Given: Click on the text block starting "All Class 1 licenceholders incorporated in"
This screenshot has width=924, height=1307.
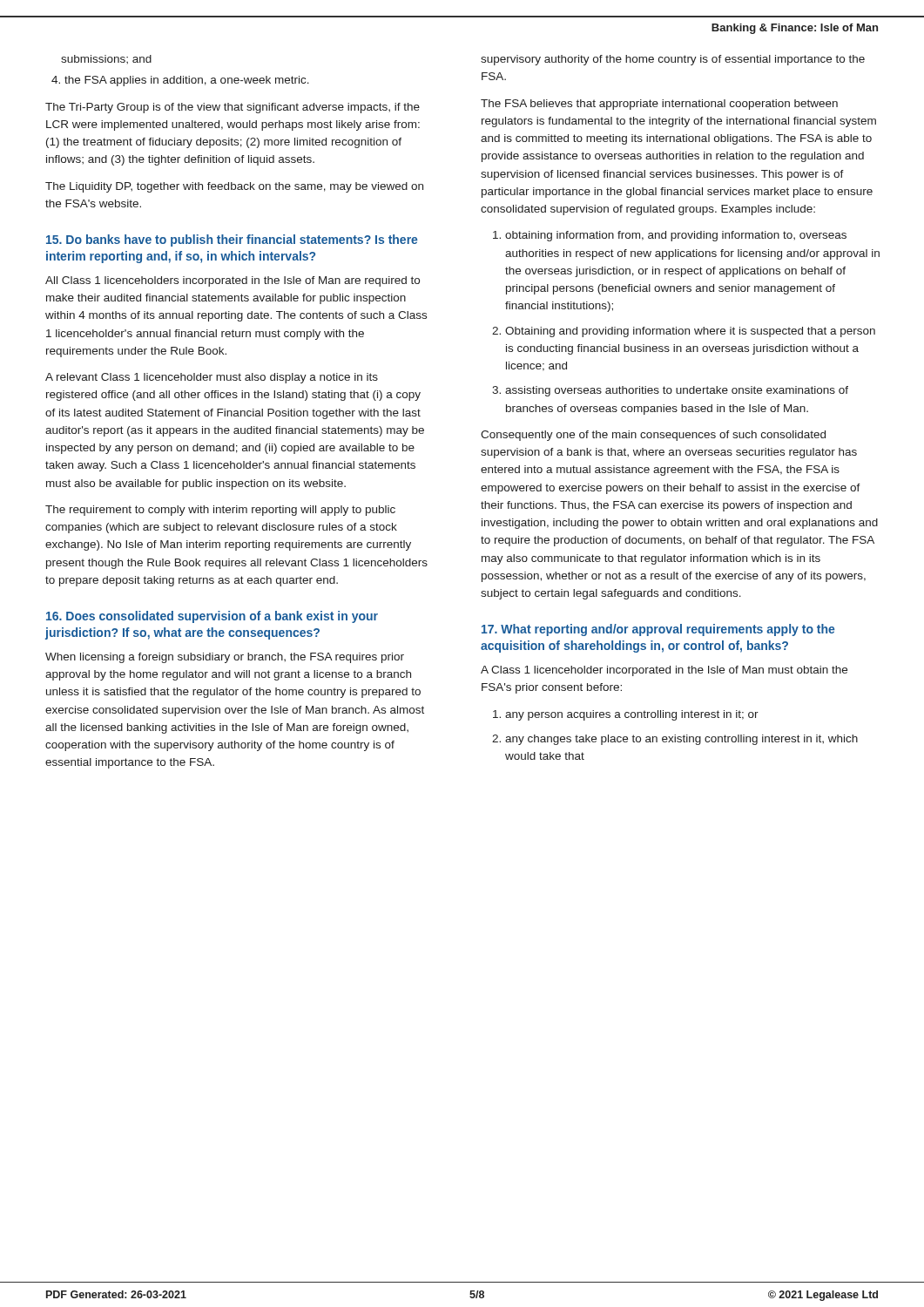Looking at the screenshot, I should pos(237,316).
